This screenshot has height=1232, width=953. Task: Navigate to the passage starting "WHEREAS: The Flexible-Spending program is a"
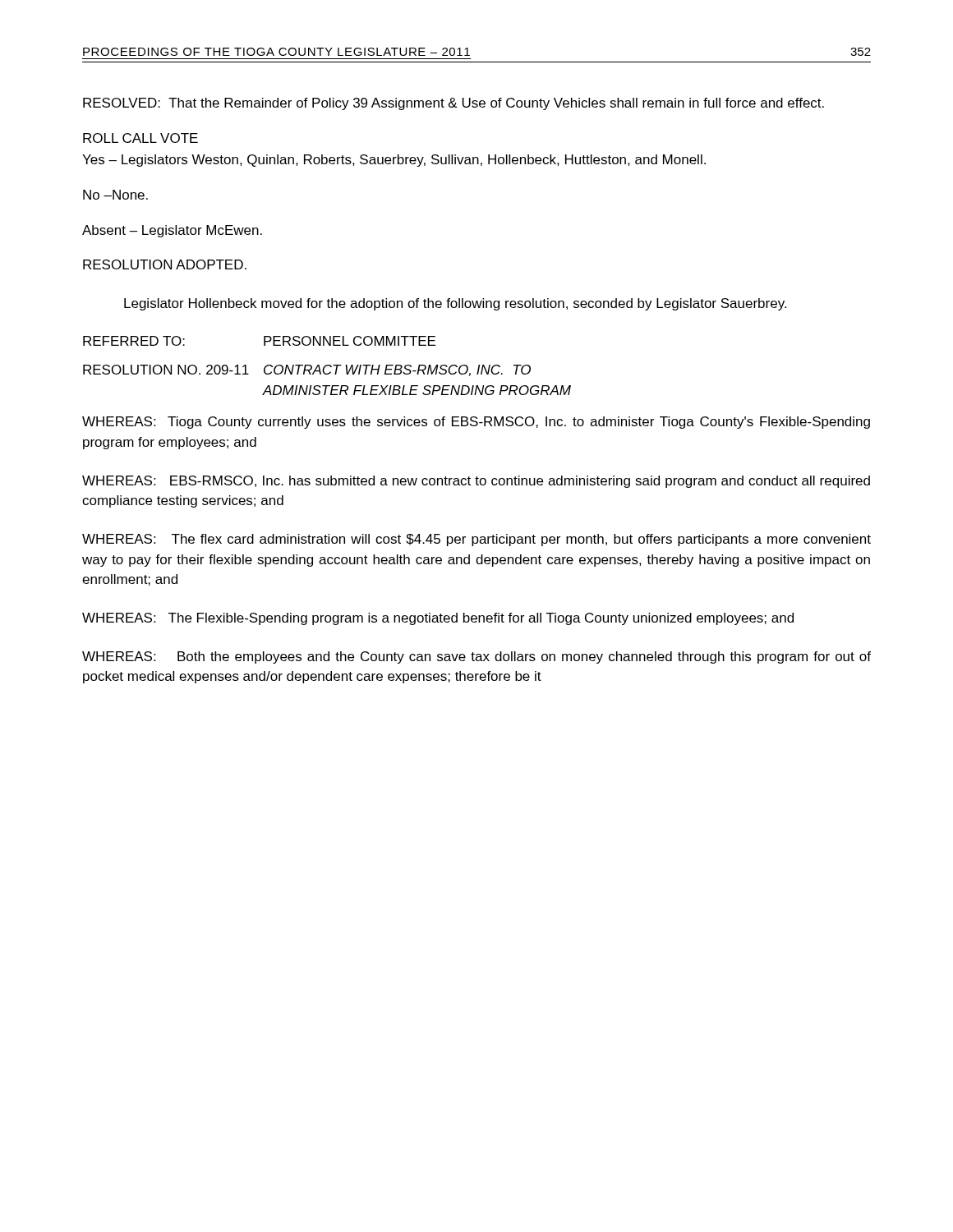438,618
